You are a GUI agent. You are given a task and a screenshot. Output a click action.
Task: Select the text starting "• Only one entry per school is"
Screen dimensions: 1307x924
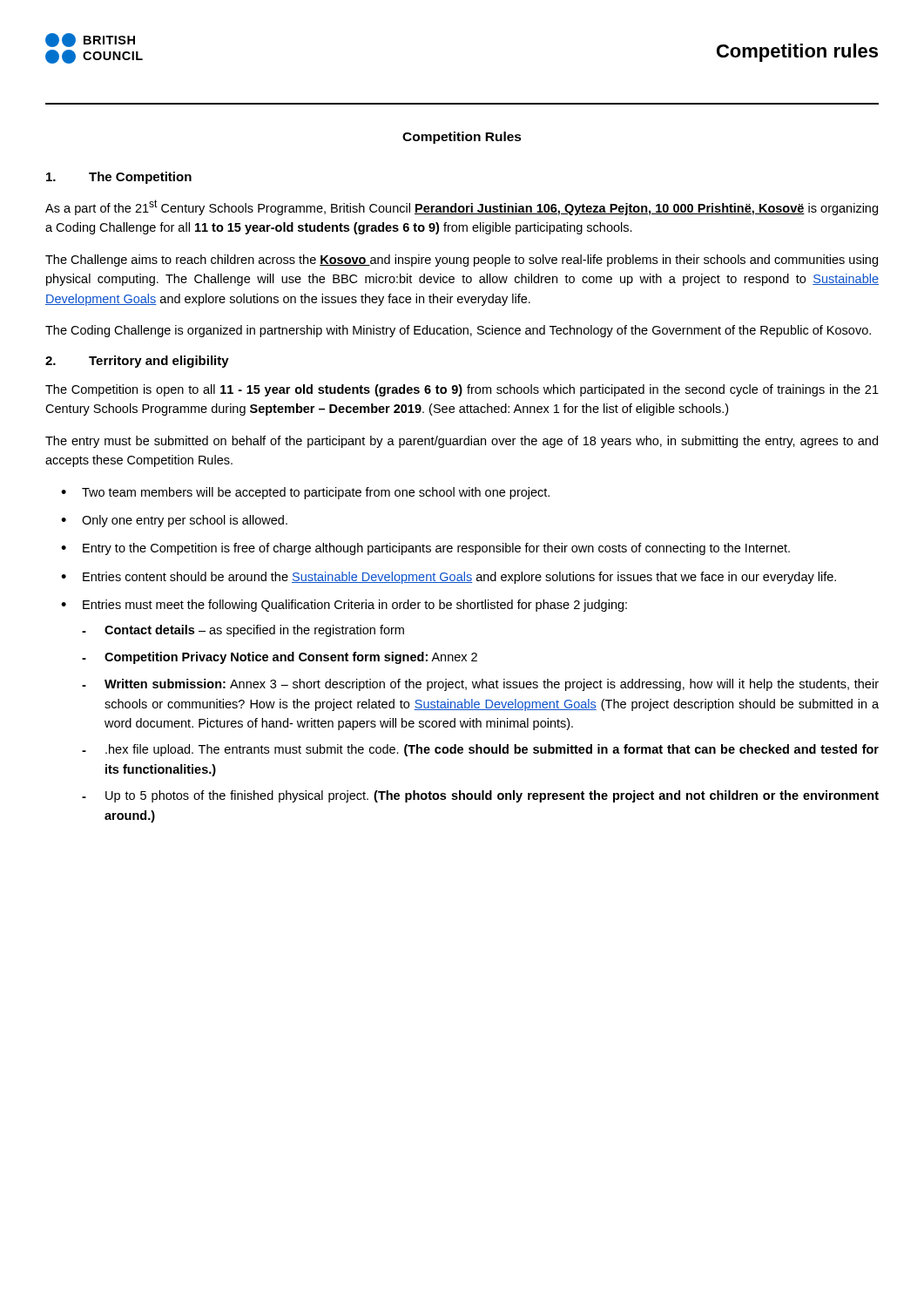(x=175, y=521)
